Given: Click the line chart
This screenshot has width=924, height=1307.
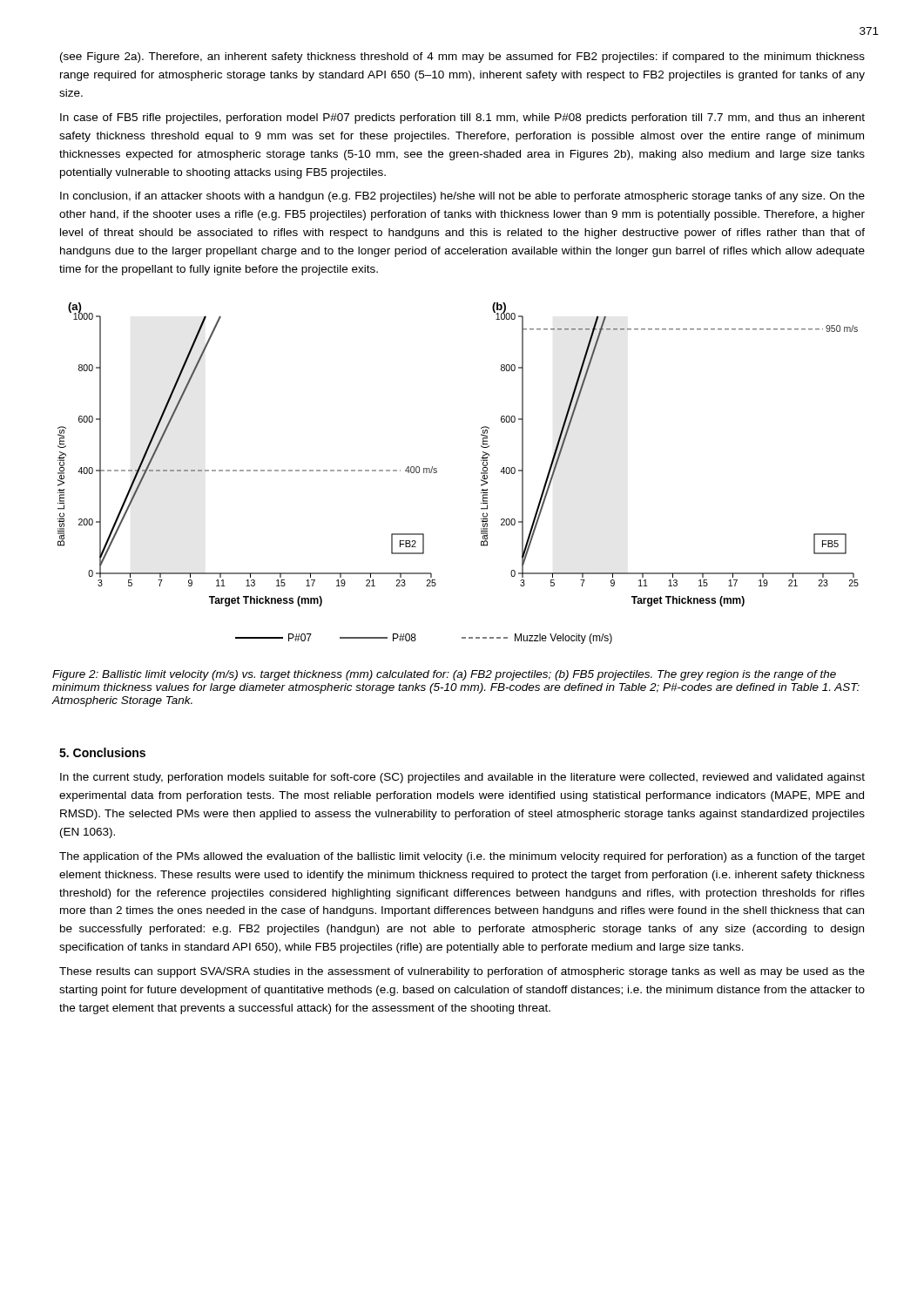Looking at the screenshot, I should 462,458.
